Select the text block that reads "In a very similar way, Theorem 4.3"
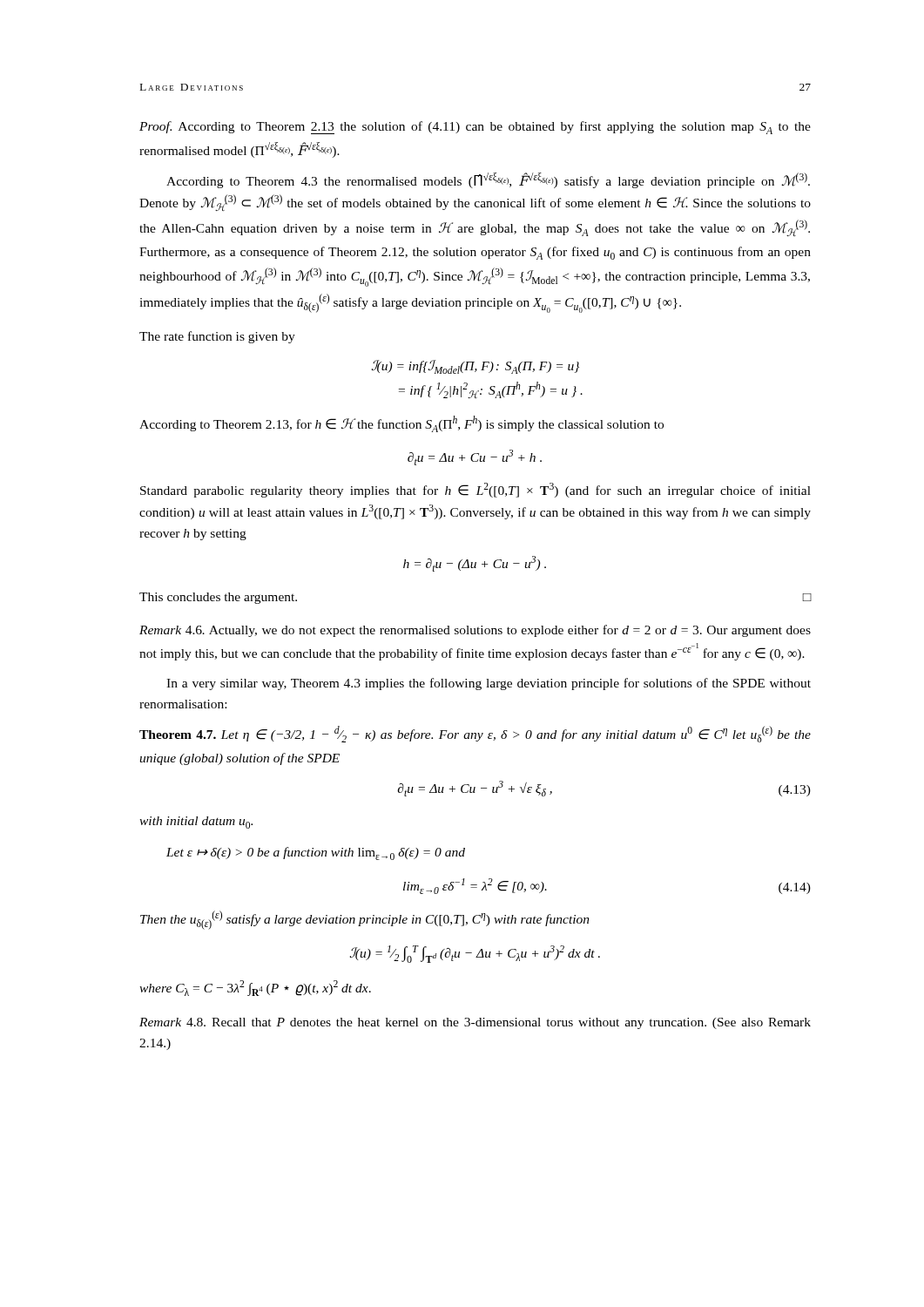The width and height of the screenshot is (924, 1307). (x=475, y=693)
